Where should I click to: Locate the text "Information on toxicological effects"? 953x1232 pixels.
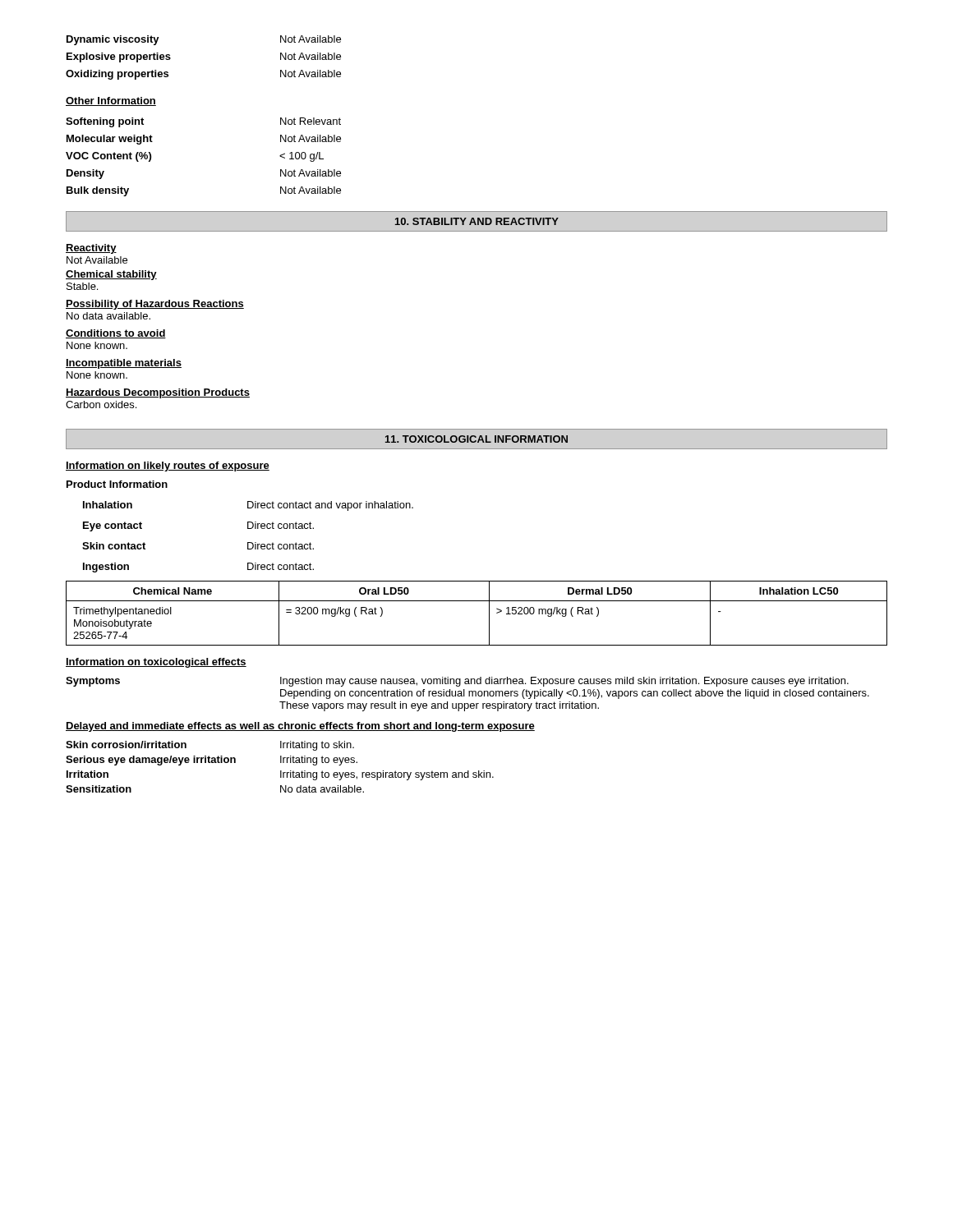tap(156, 662)
